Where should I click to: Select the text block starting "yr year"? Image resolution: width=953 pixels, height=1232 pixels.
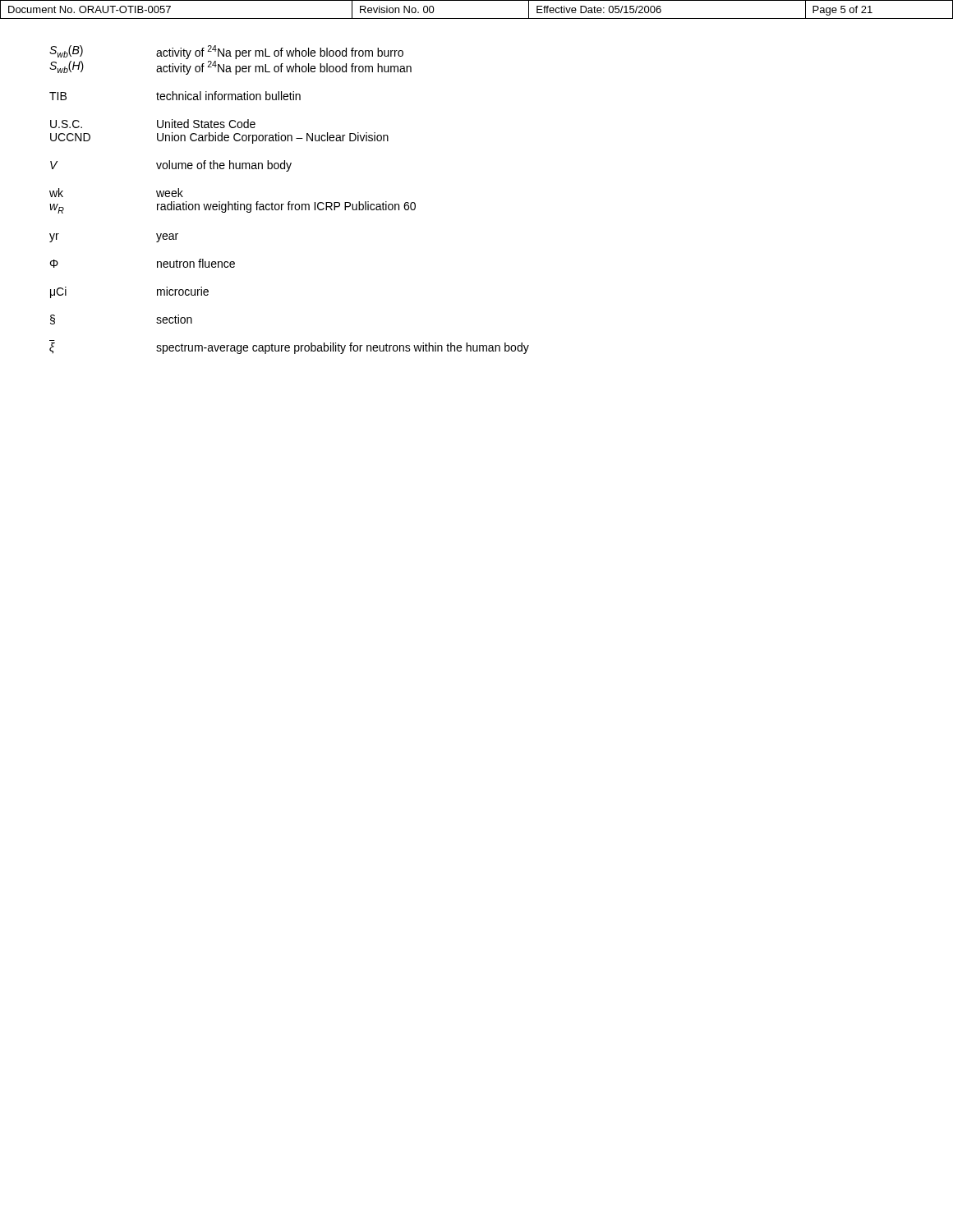coord(52,238)
